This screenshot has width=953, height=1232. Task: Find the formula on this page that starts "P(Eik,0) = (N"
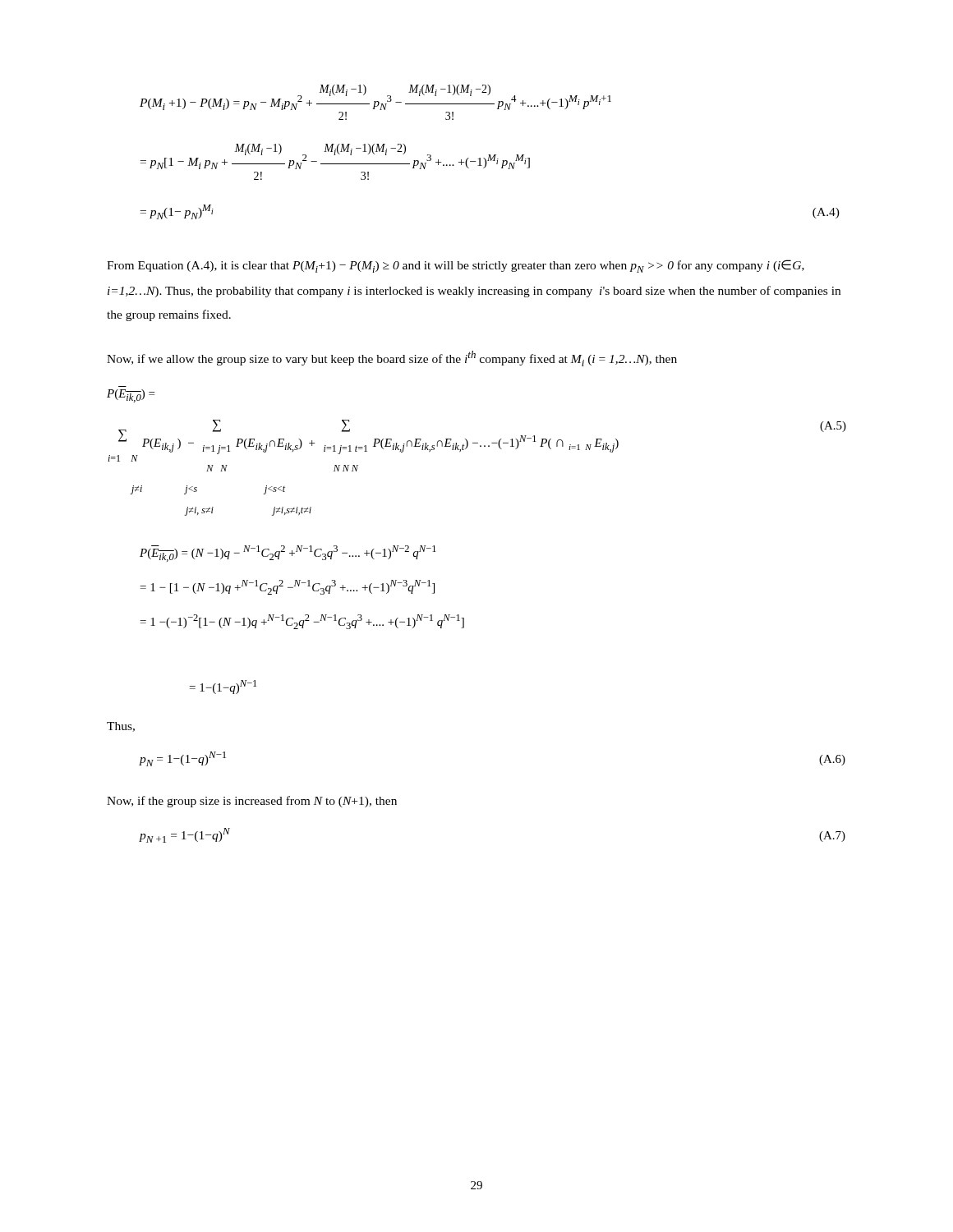pos(288,554)
